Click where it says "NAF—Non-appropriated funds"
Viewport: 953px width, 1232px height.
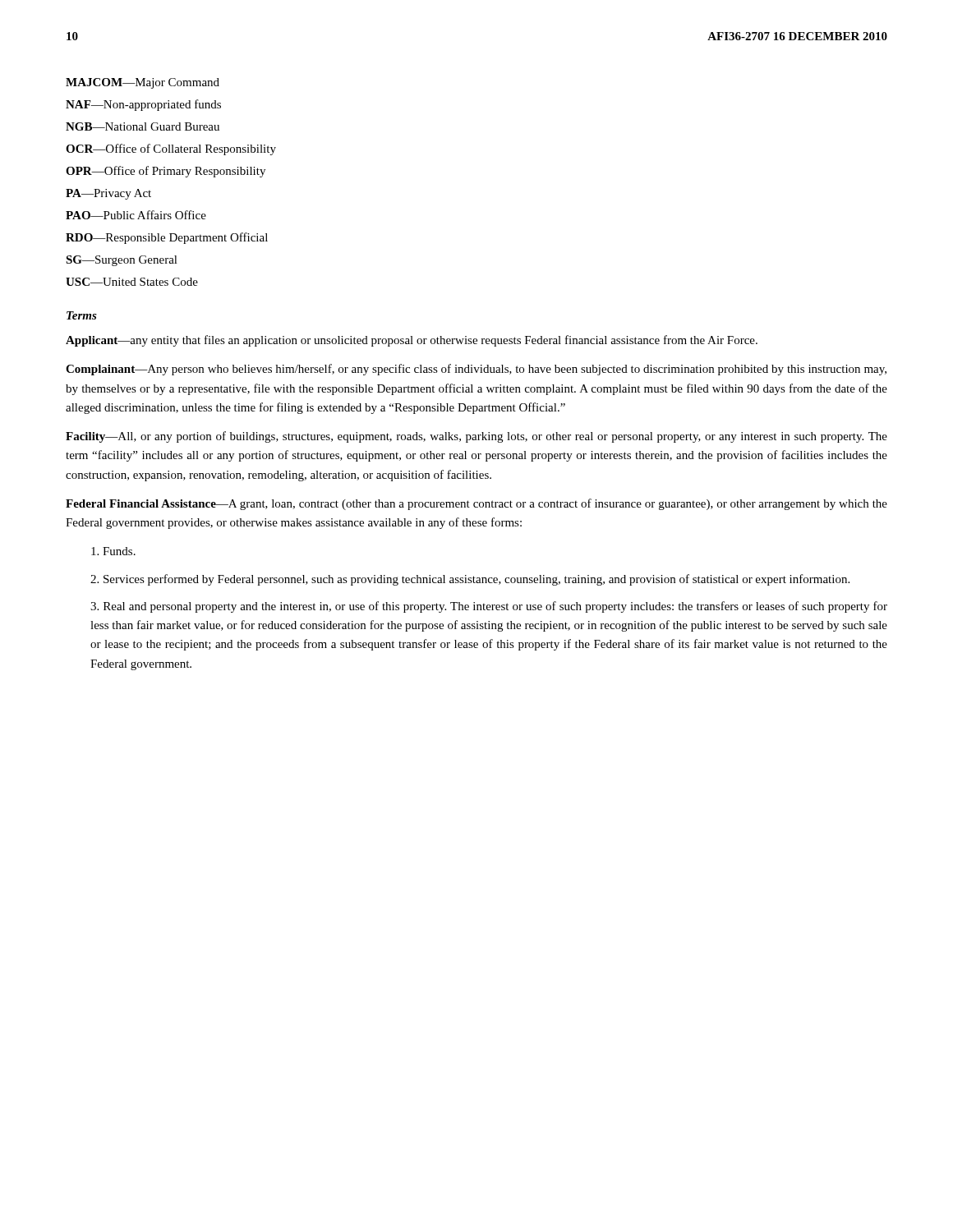[x=144, y=104]
